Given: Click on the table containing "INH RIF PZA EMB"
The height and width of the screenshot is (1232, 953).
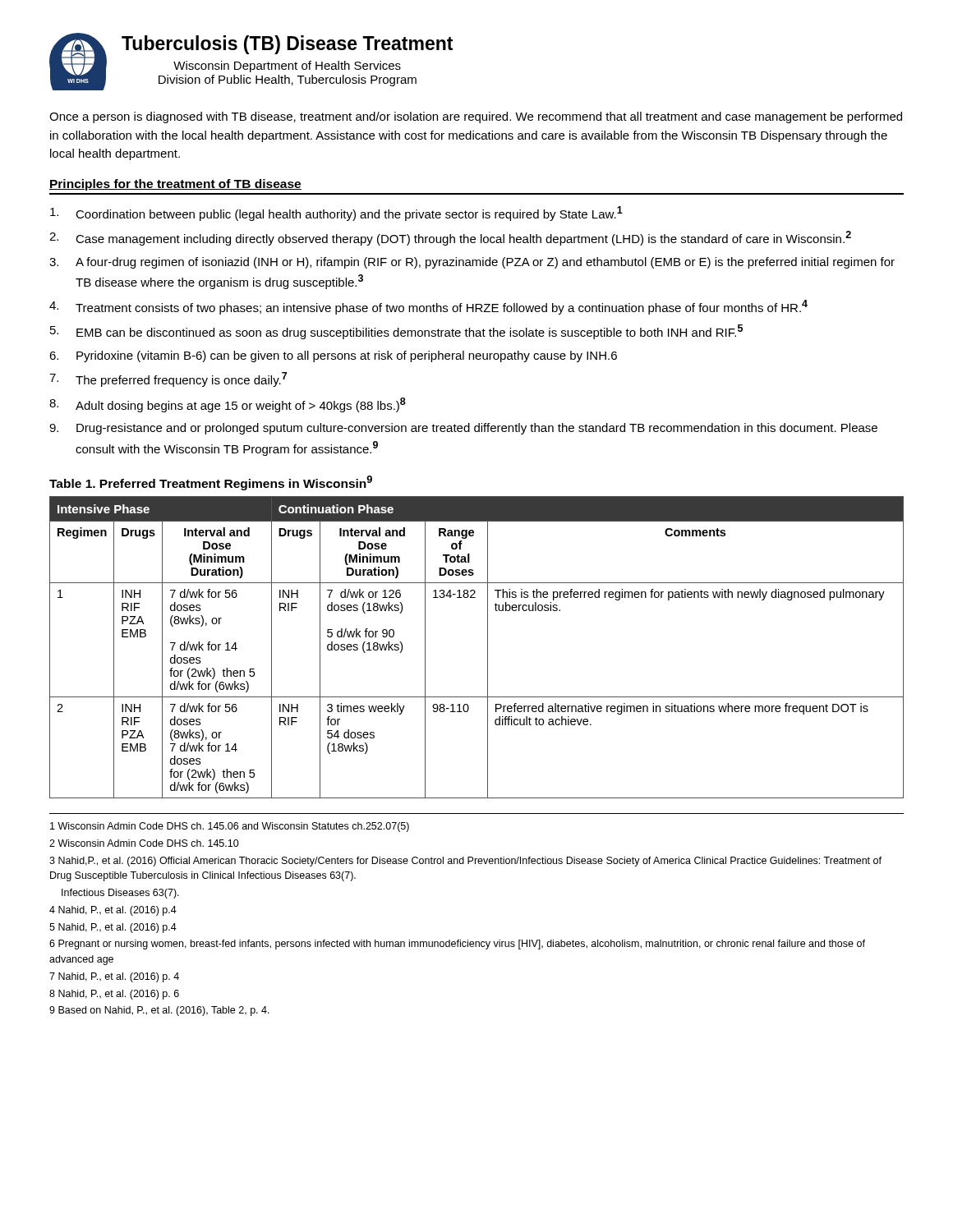Looking at the screenshot, I should point(476,647).
